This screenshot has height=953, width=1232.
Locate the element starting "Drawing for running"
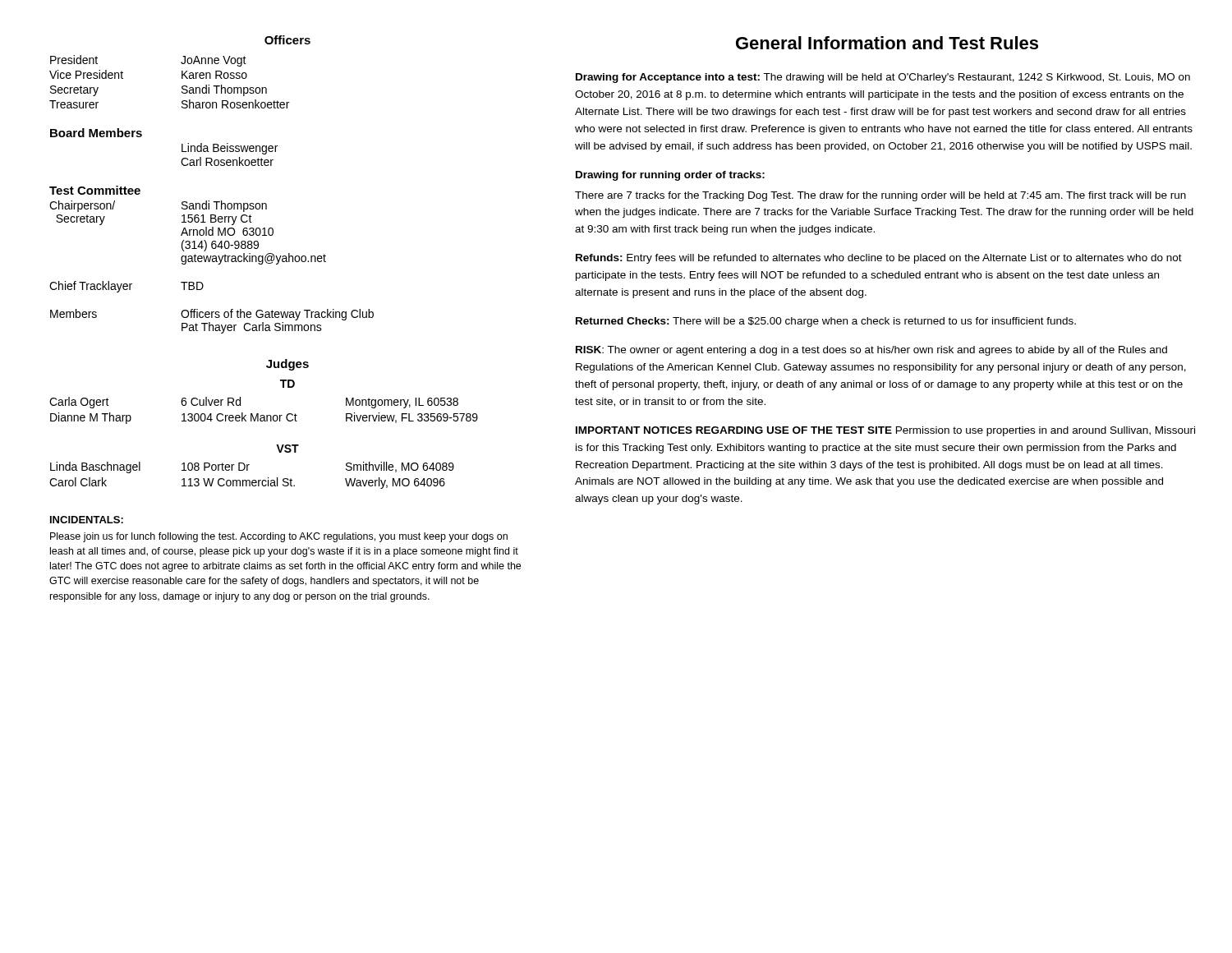pyautogui.click(x=887, y=201)
